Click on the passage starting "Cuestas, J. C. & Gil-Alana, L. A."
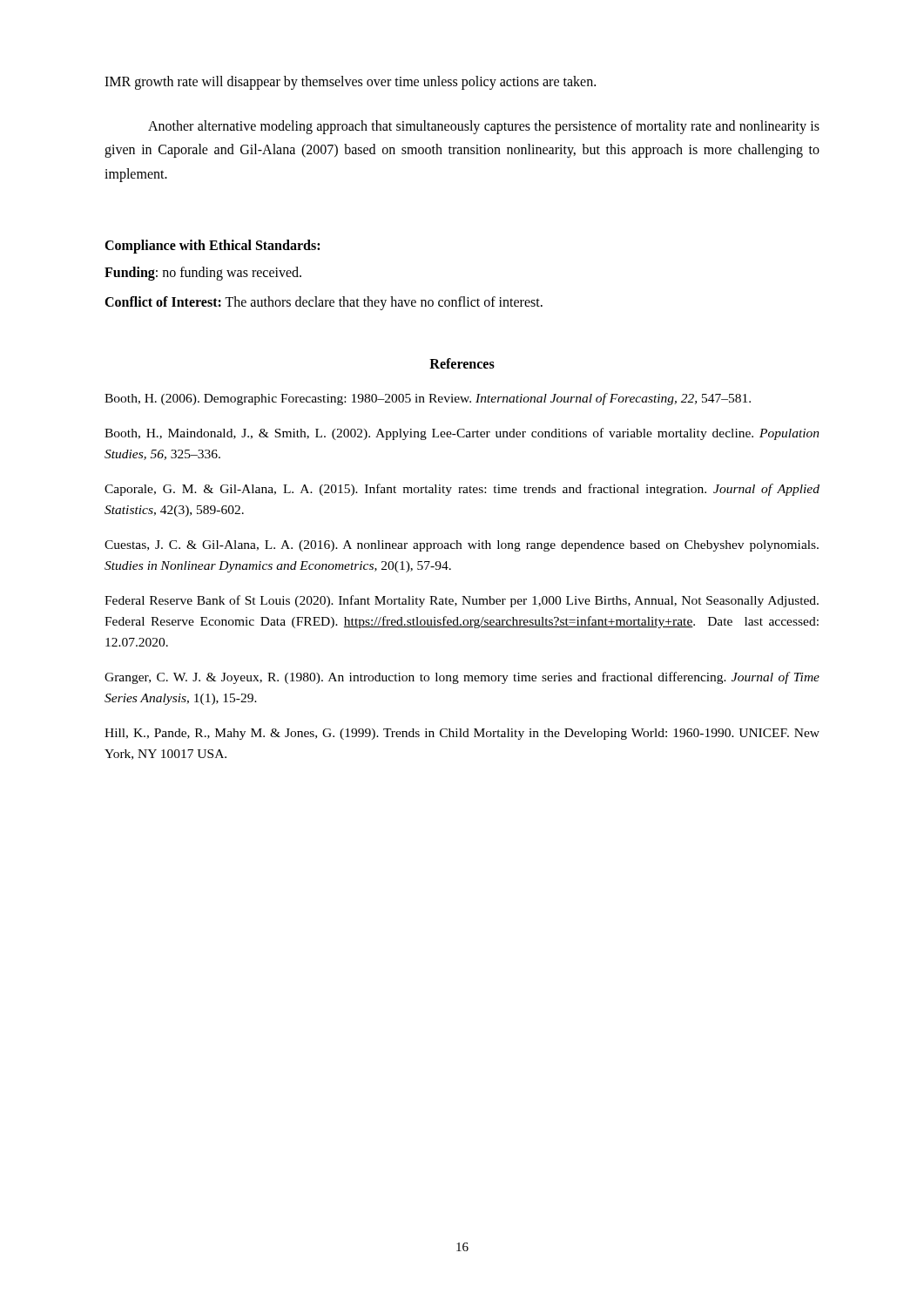 (462, 554)
